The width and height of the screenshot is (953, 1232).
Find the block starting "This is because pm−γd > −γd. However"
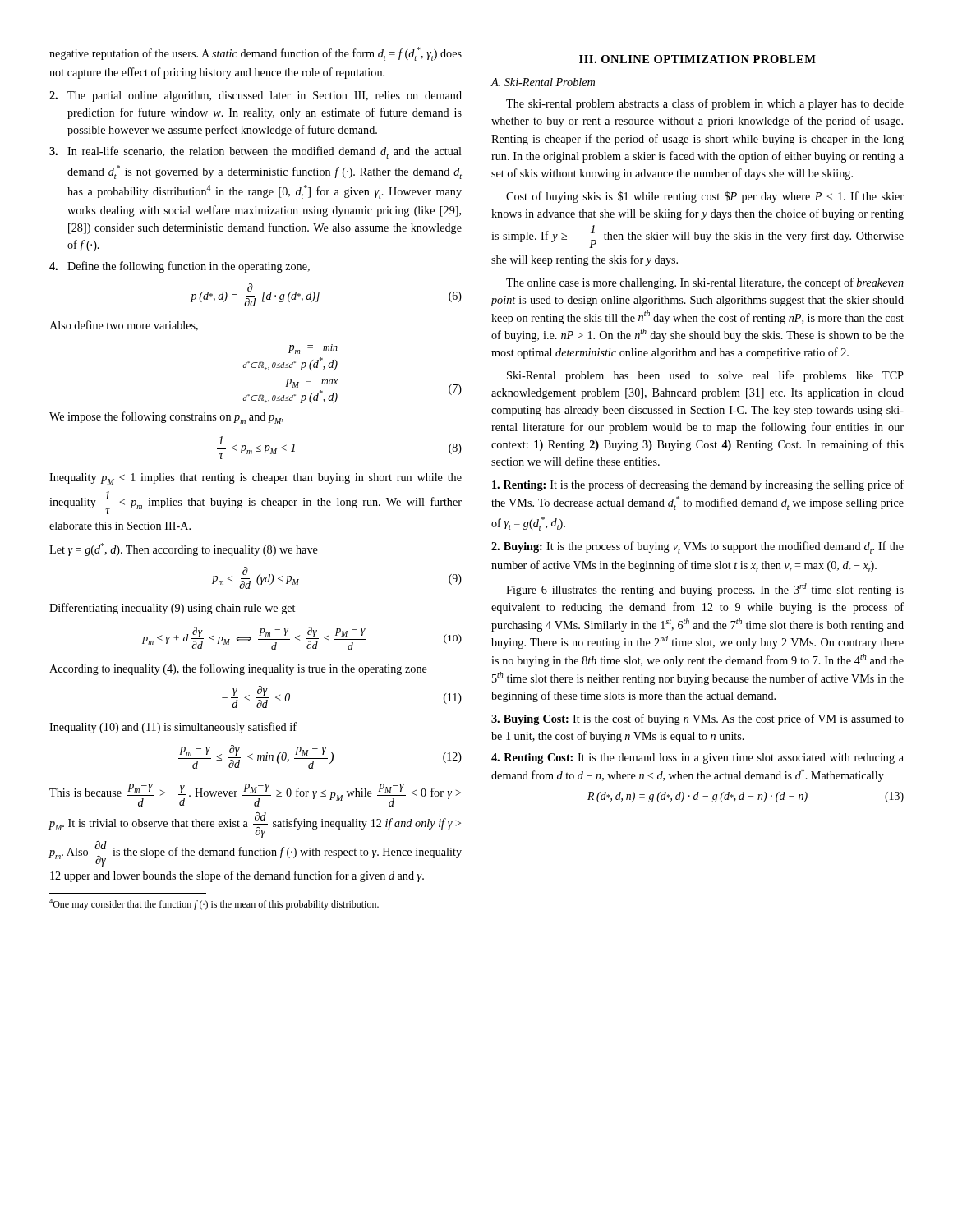point(255,832)
